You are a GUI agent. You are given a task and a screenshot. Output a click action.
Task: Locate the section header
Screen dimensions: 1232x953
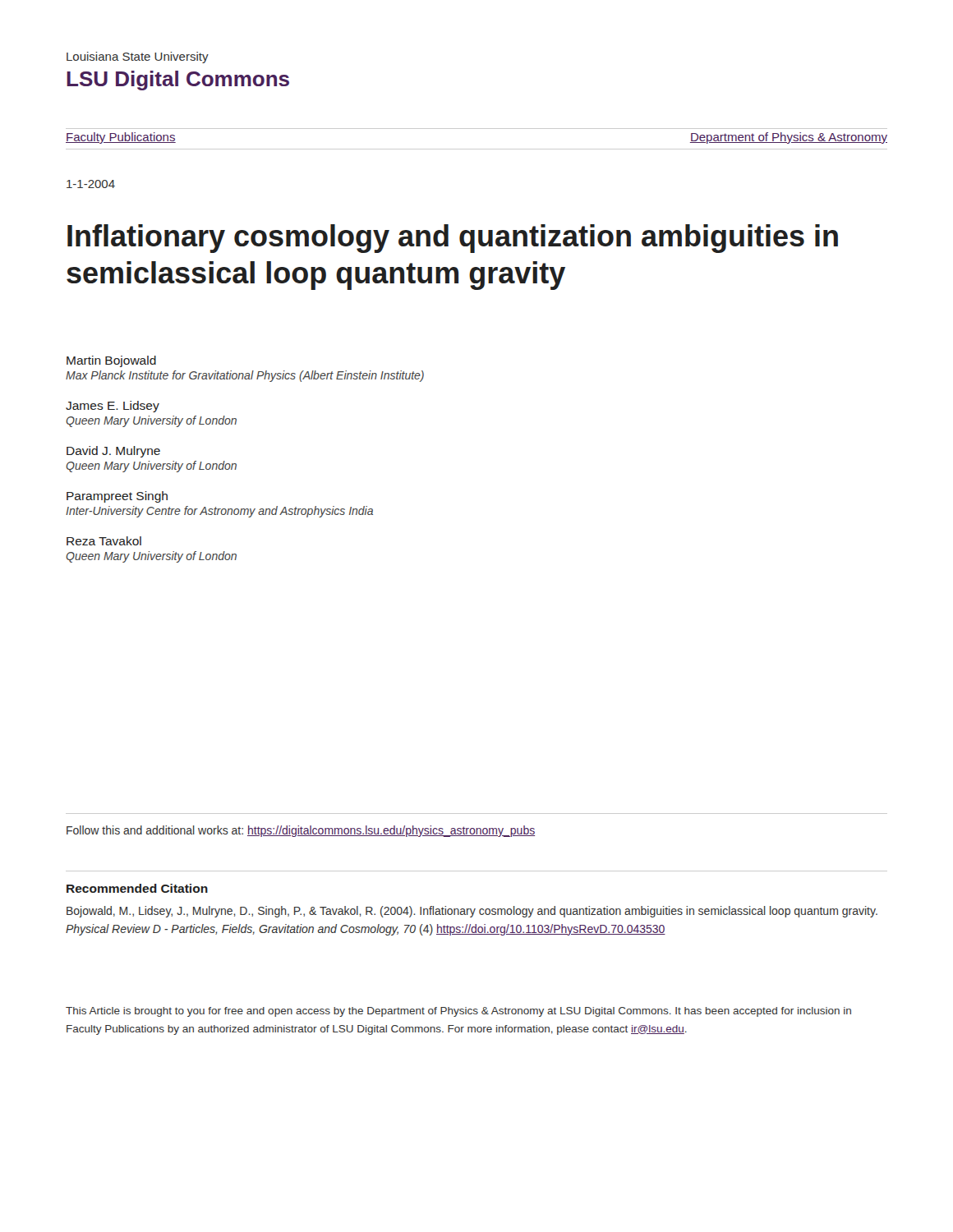point(137,888)
